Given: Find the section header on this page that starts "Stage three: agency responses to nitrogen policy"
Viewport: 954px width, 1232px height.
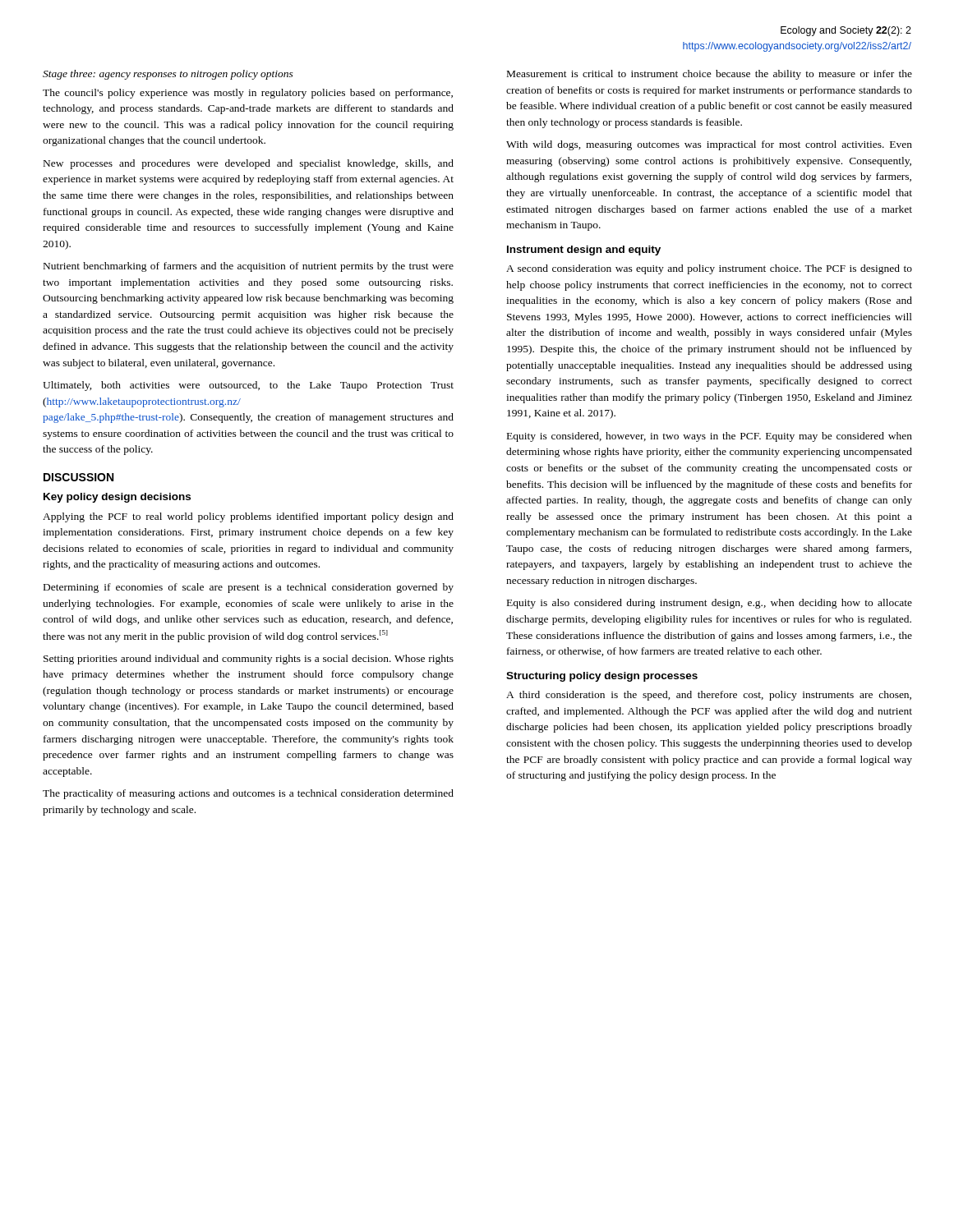Looking at the screenshot, I should coord(168,74).
